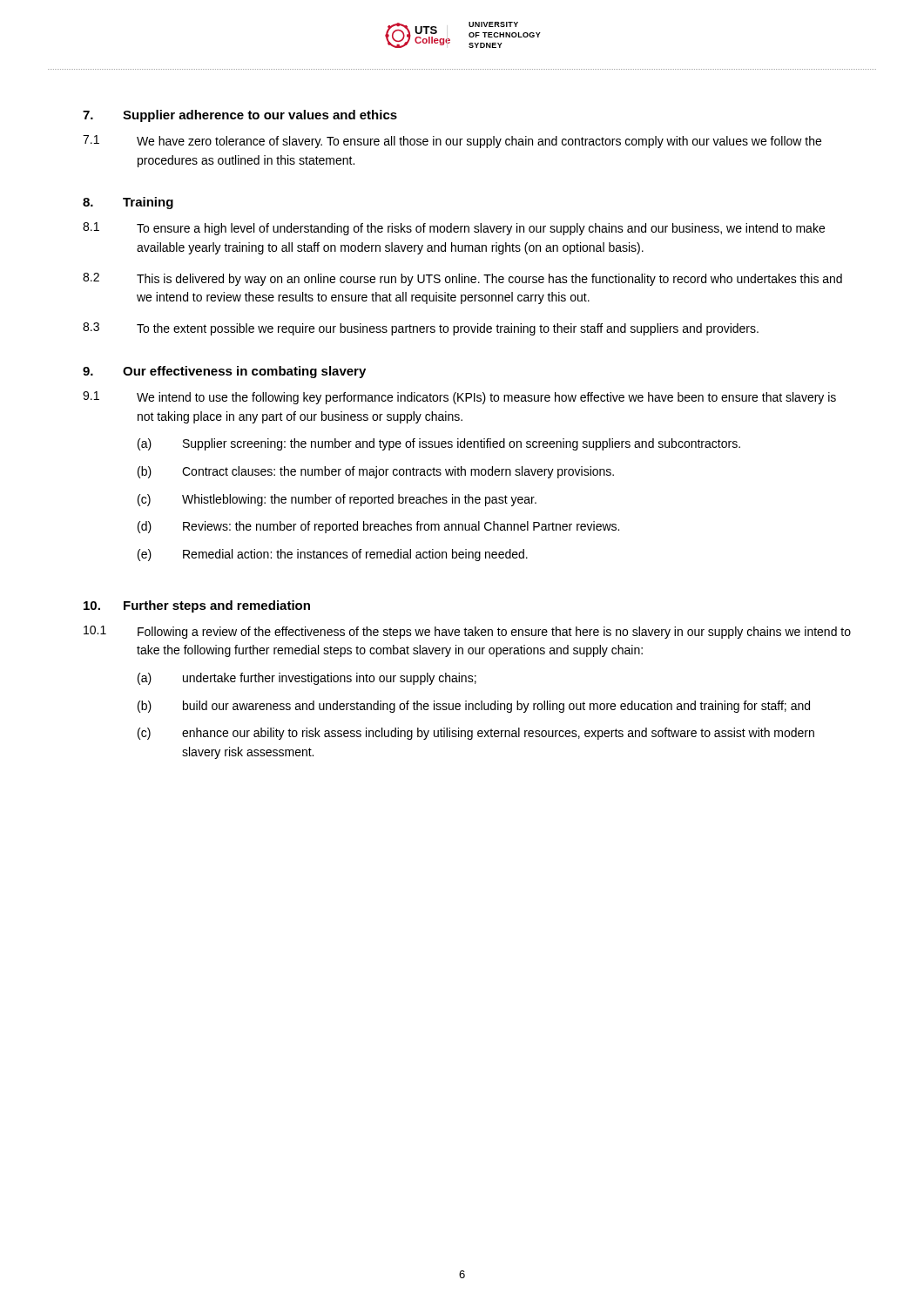Click on the list item with the text "(e) Remedial action: the instances"
This screenshot has width=924, height=1307.
click(496, 555)
